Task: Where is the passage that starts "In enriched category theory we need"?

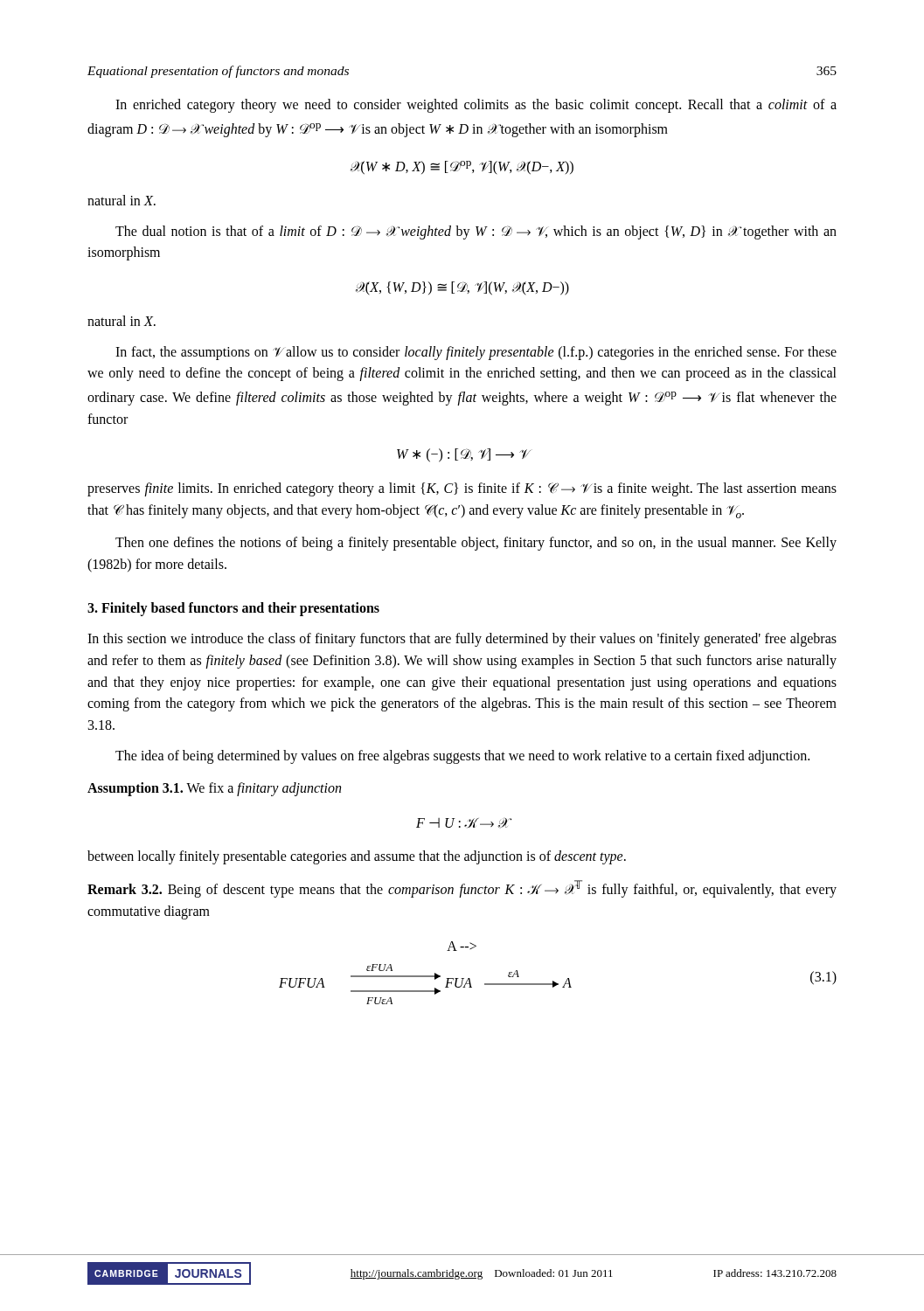Action: pyautogui.click(x=462, y=118)
